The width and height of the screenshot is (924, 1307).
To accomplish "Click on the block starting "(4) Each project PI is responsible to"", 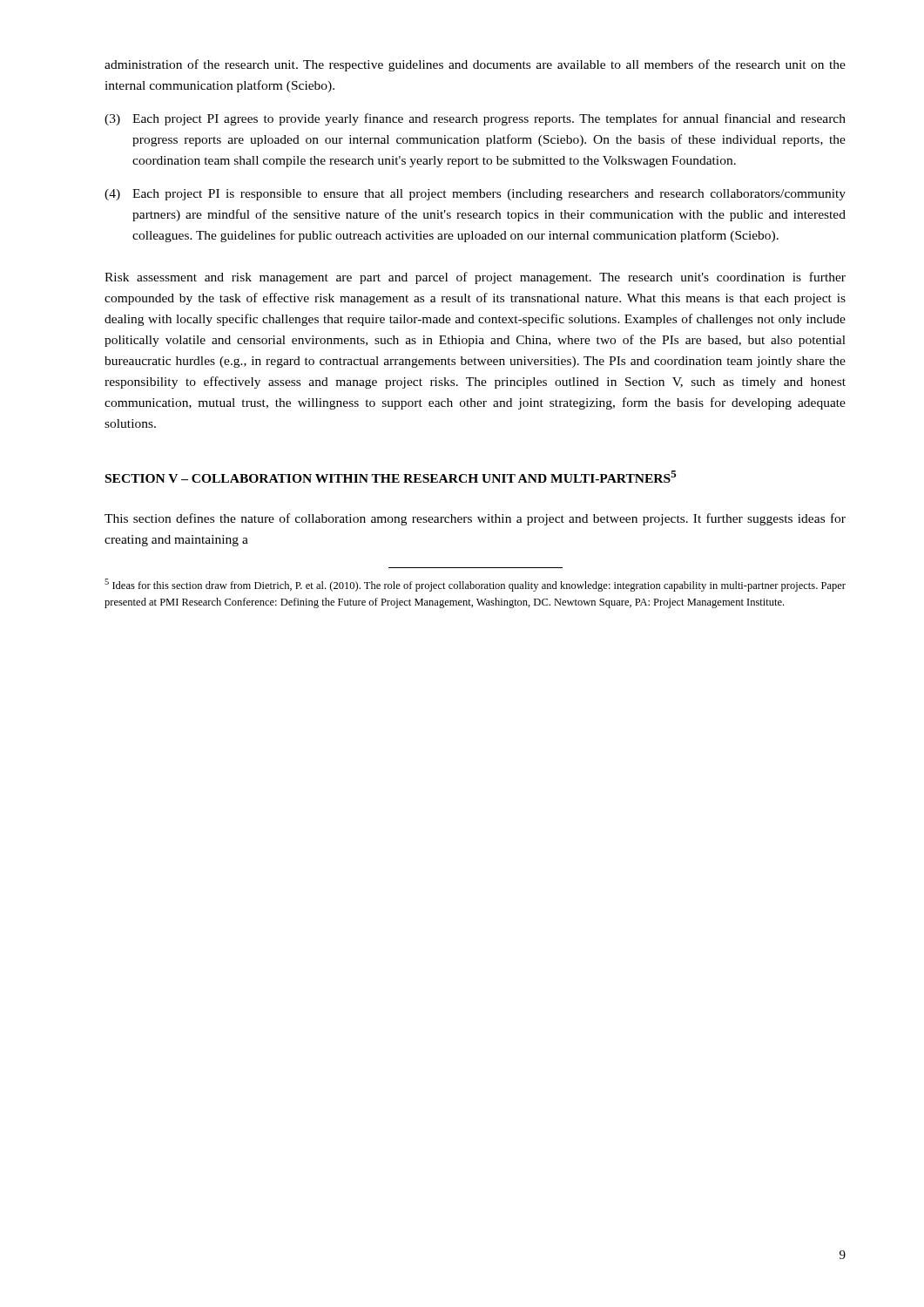I will pos(475,214).
